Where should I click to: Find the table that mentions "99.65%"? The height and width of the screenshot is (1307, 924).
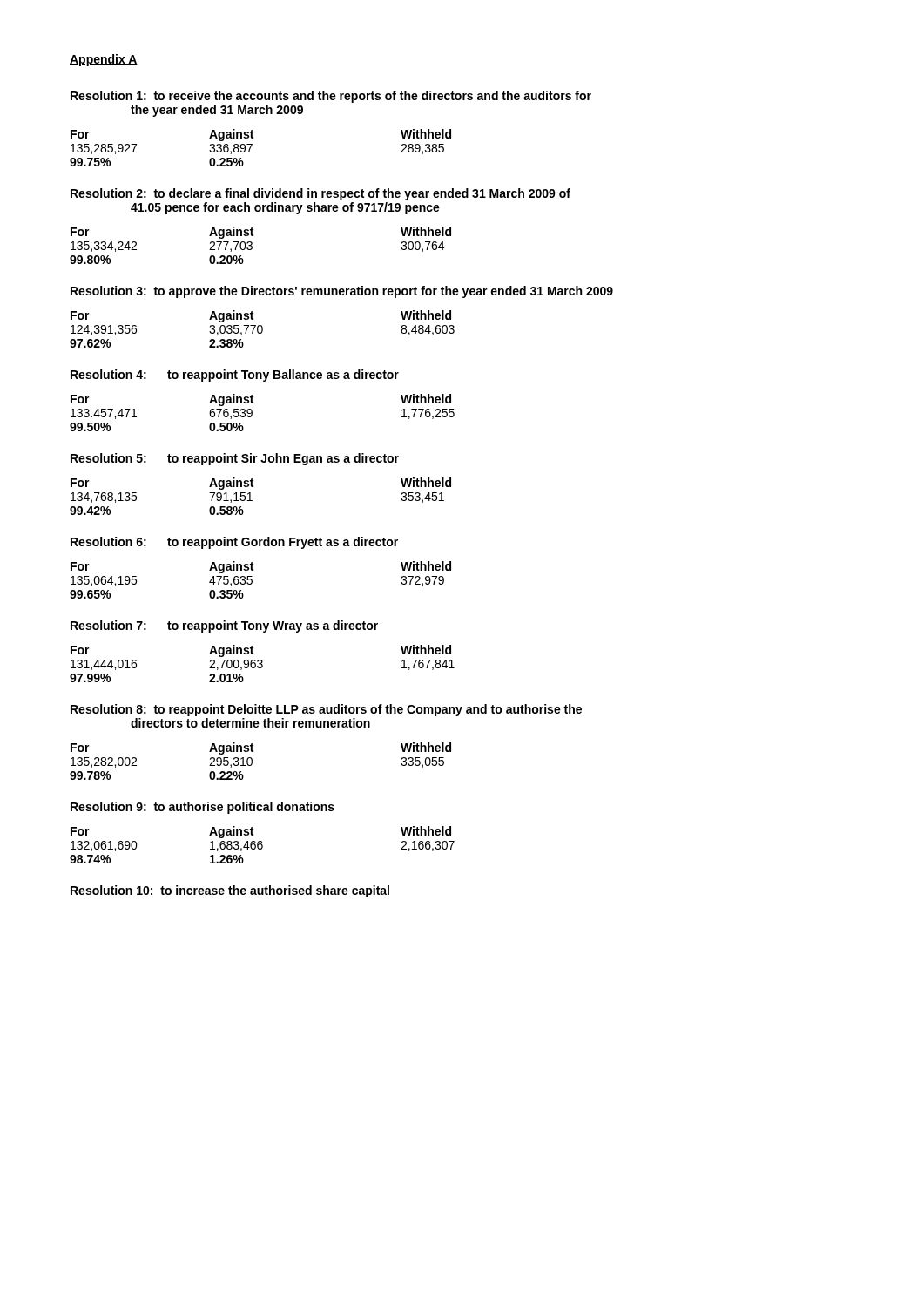(x=462, y=580)
